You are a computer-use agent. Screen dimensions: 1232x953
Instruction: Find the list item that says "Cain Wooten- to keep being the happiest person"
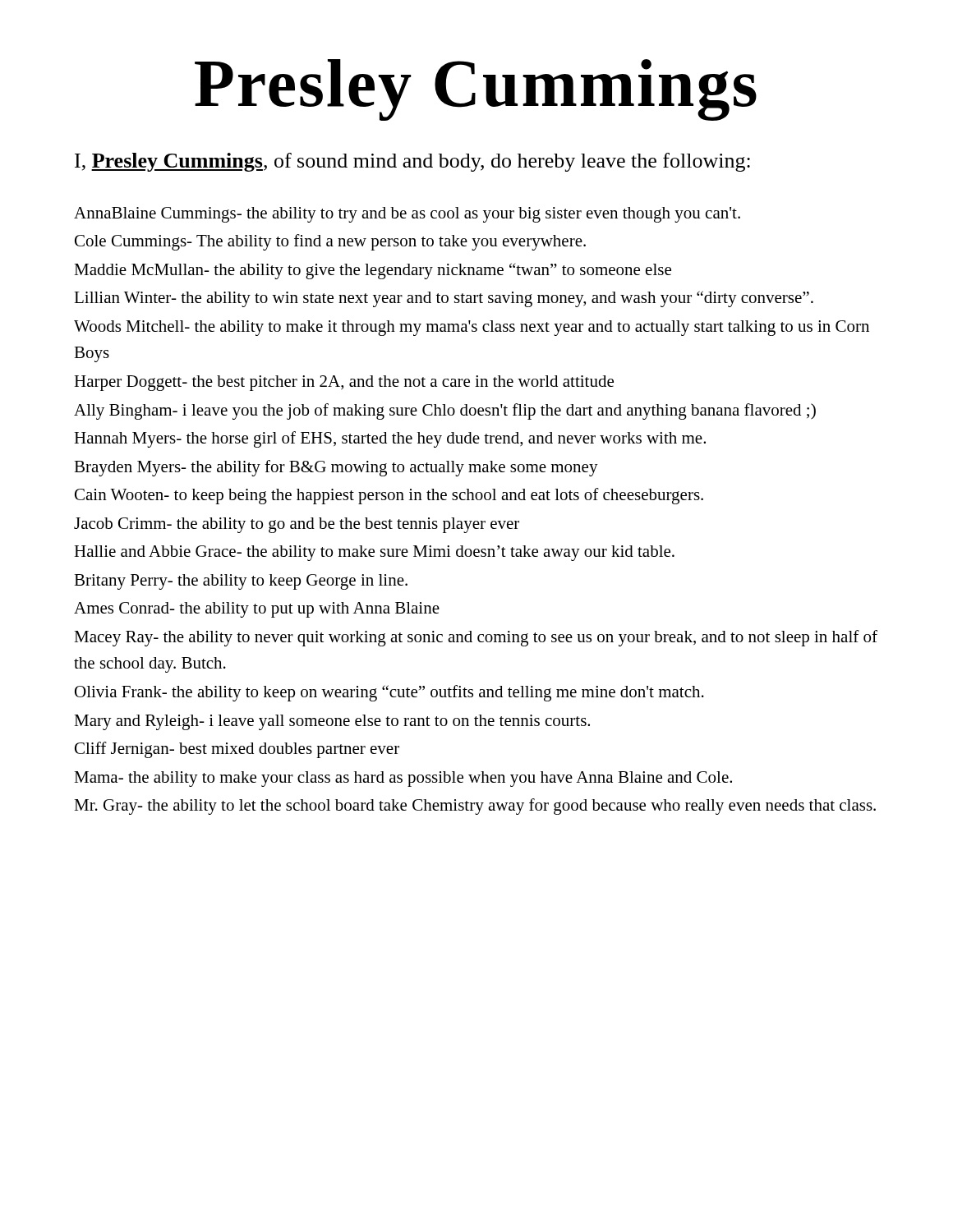coord(476,495)
